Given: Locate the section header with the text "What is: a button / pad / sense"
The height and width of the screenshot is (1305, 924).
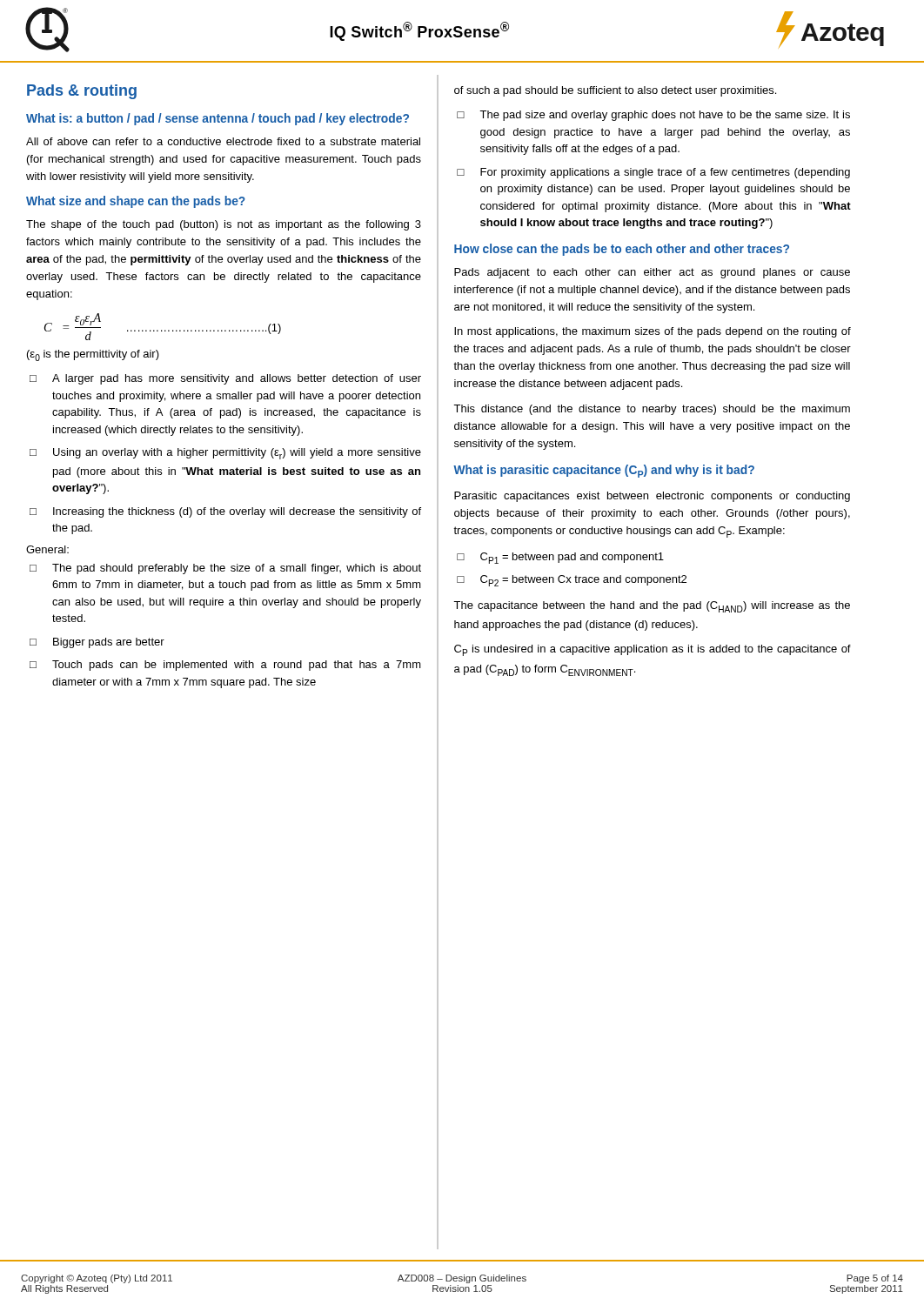Looking at the screenshot, I should [218, 118].
